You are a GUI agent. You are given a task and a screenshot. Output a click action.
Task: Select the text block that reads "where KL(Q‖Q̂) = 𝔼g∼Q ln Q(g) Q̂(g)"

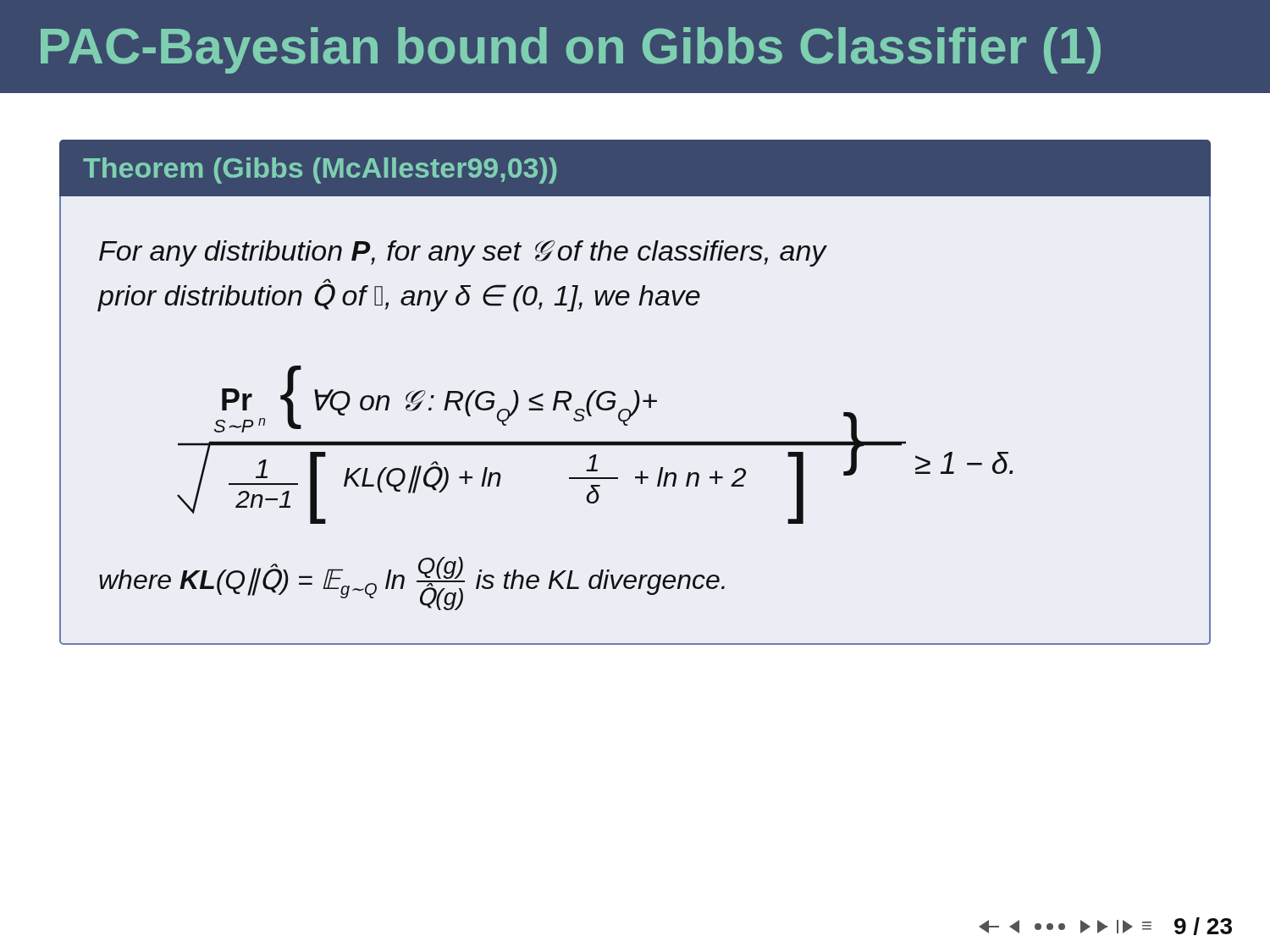(x=413, y=582)
